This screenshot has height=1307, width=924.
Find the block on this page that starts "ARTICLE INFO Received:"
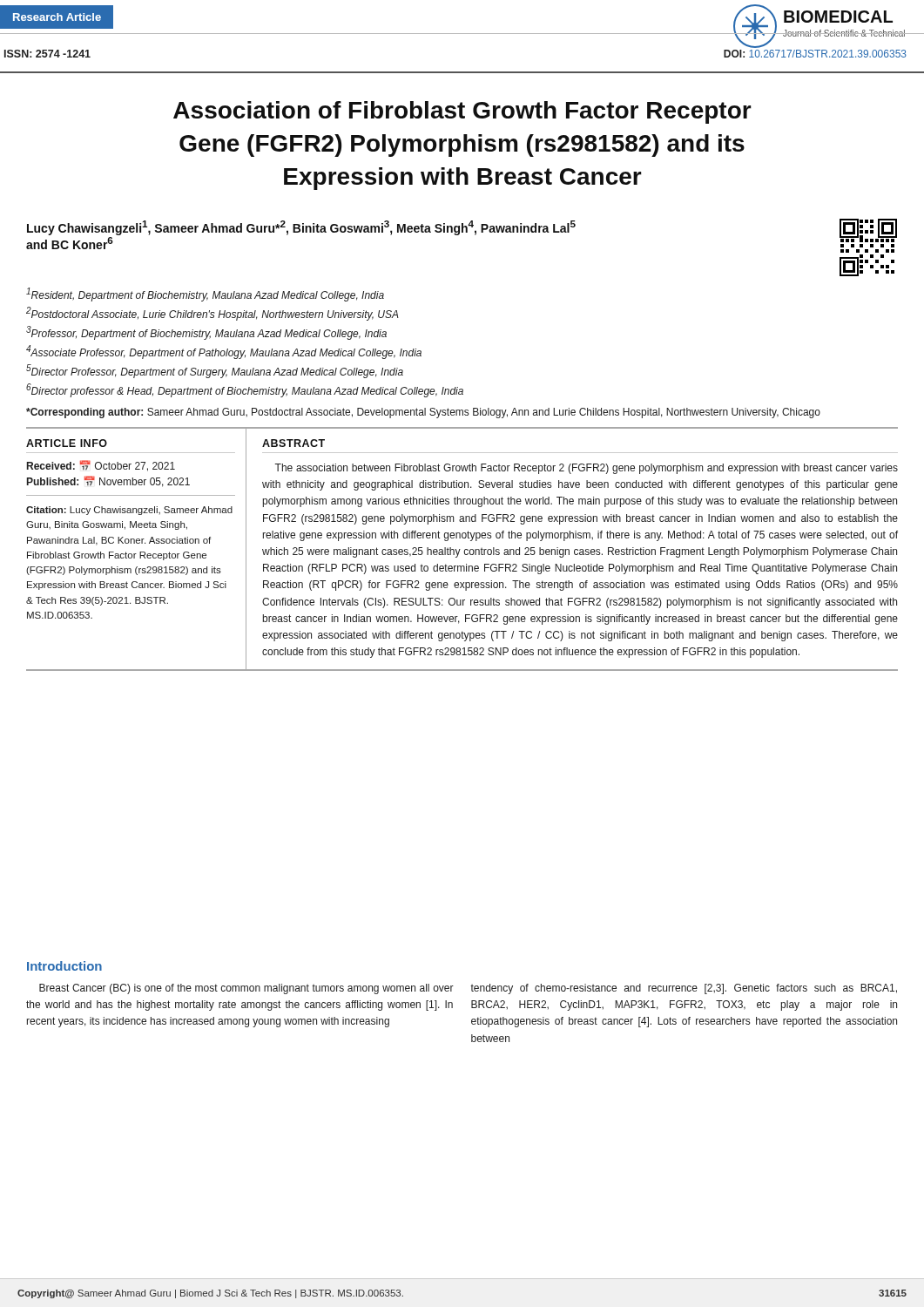point(131,530)
